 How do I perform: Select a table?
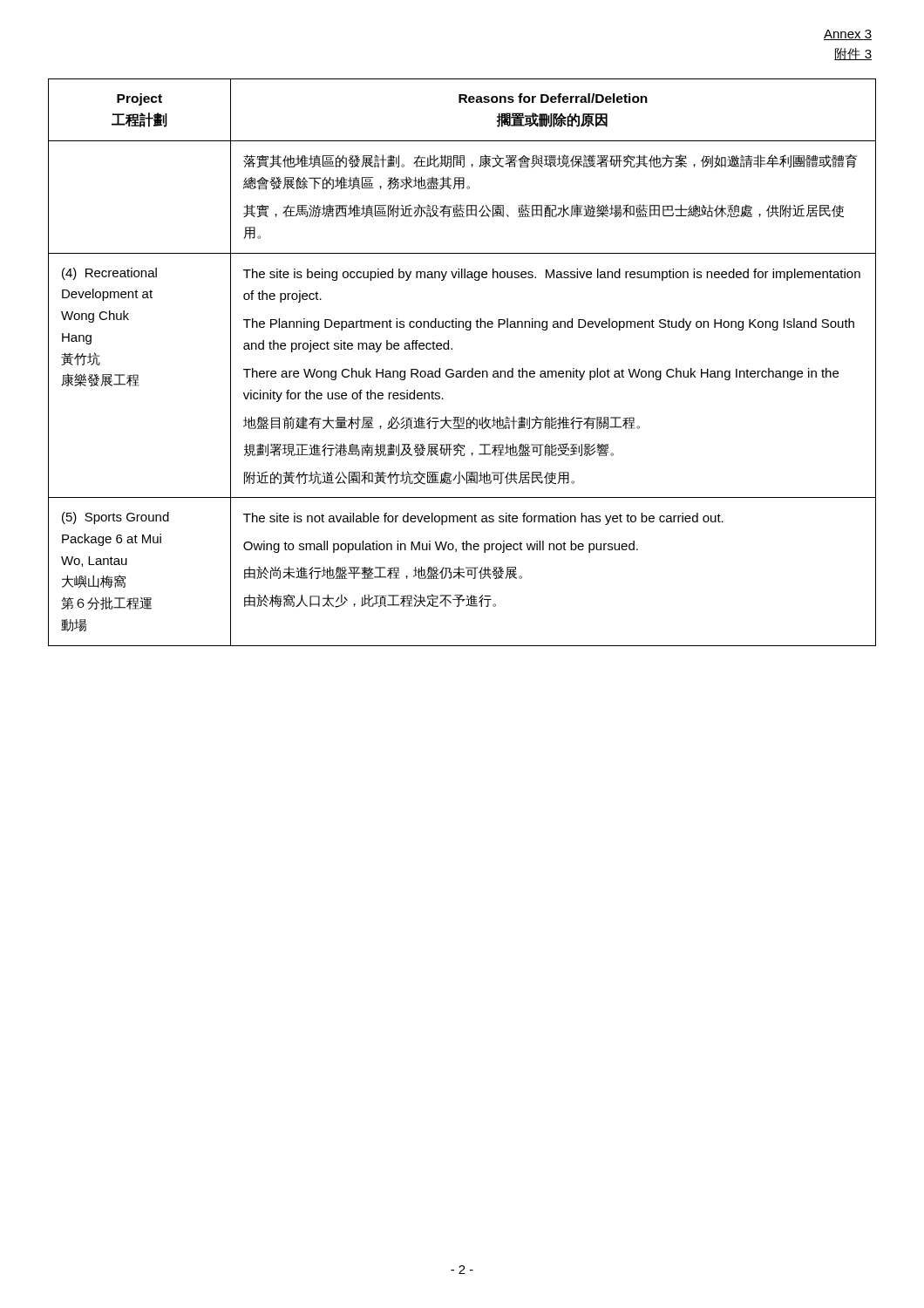click(462, 362)
